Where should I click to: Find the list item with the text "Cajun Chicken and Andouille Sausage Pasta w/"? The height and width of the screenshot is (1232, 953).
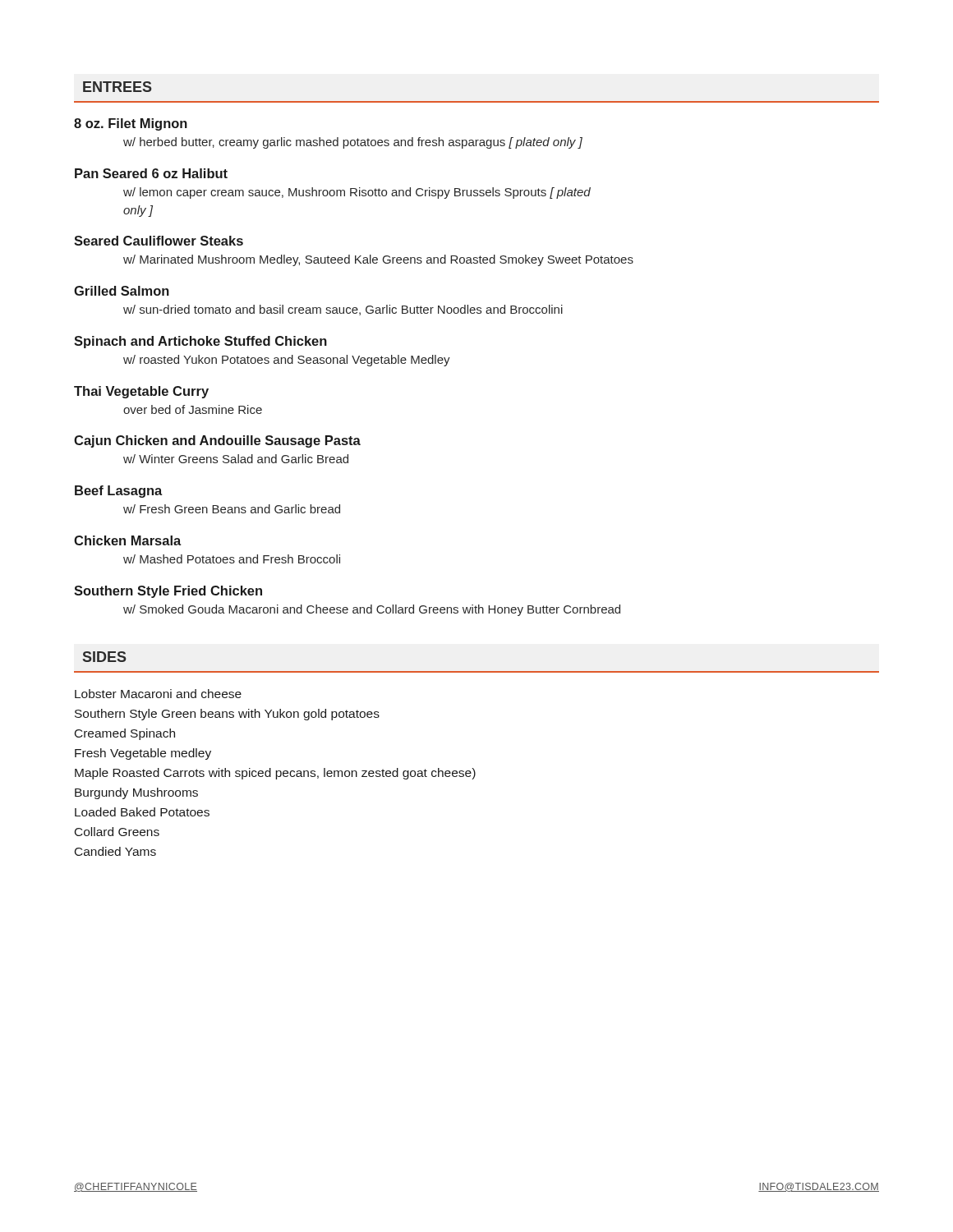tap(217, 441)
